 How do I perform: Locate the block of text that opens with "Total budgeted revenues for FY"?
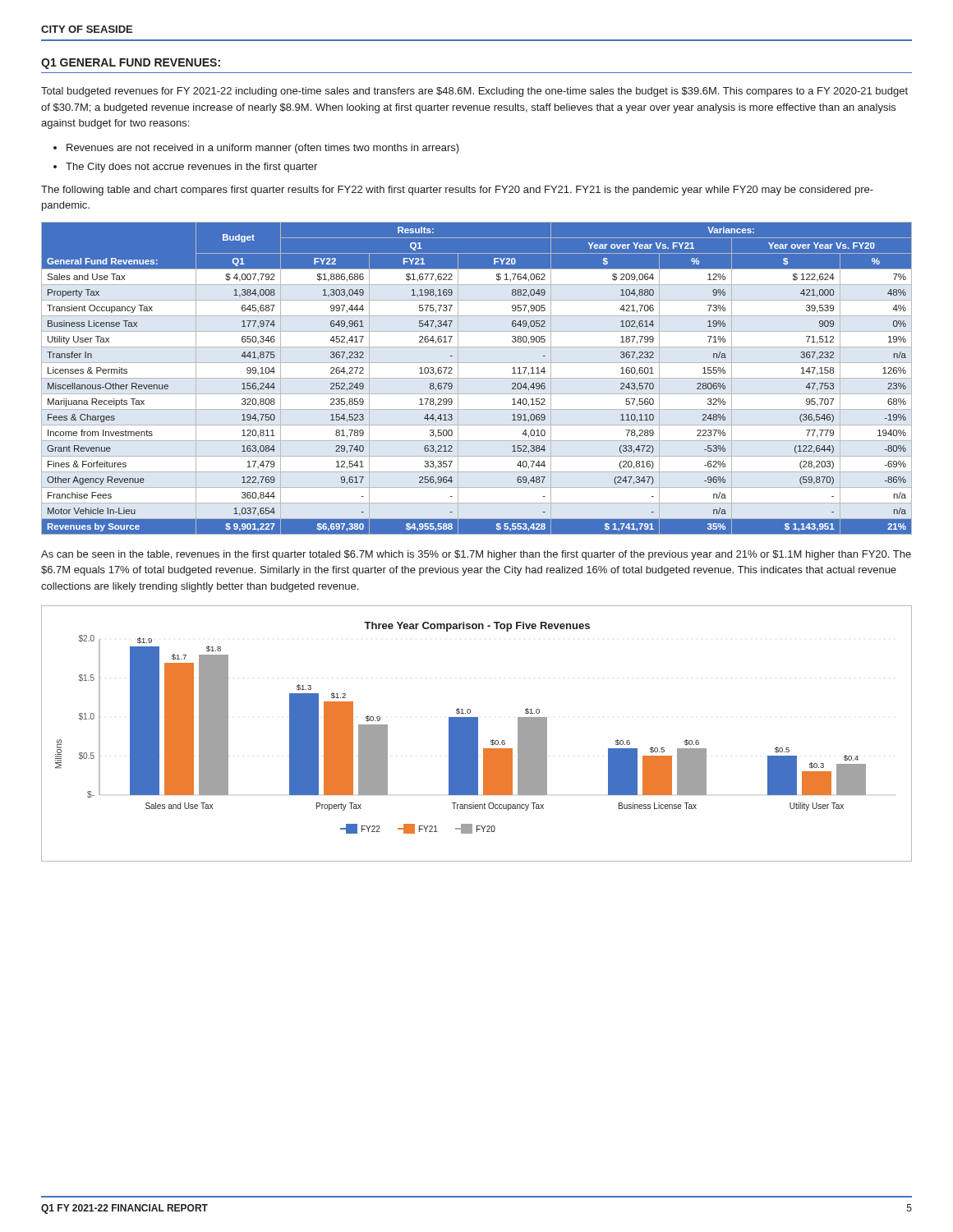pos(474,107)
